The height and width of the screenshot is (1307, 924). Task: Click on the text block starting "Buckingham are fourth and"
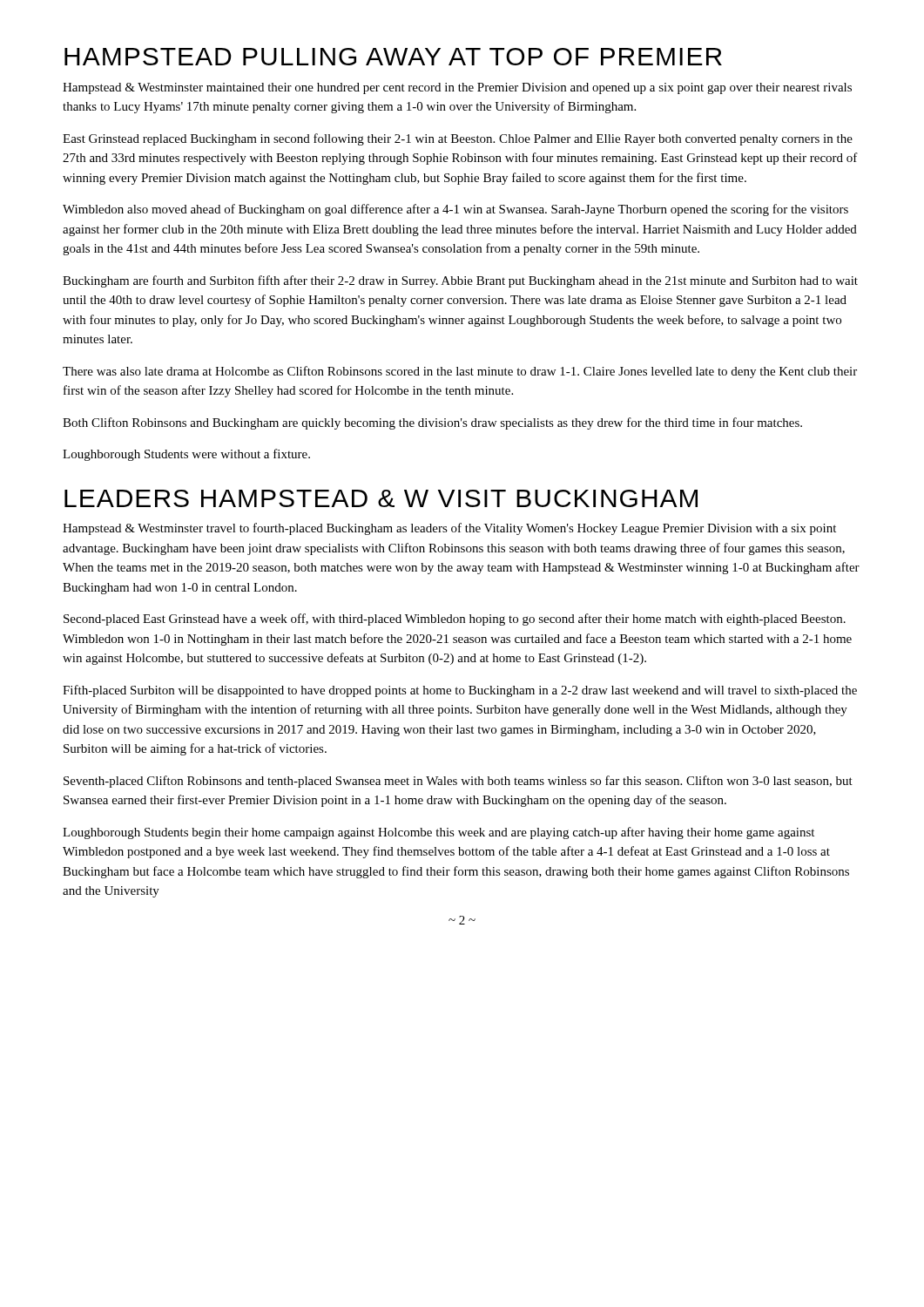(x=460, y=310)
